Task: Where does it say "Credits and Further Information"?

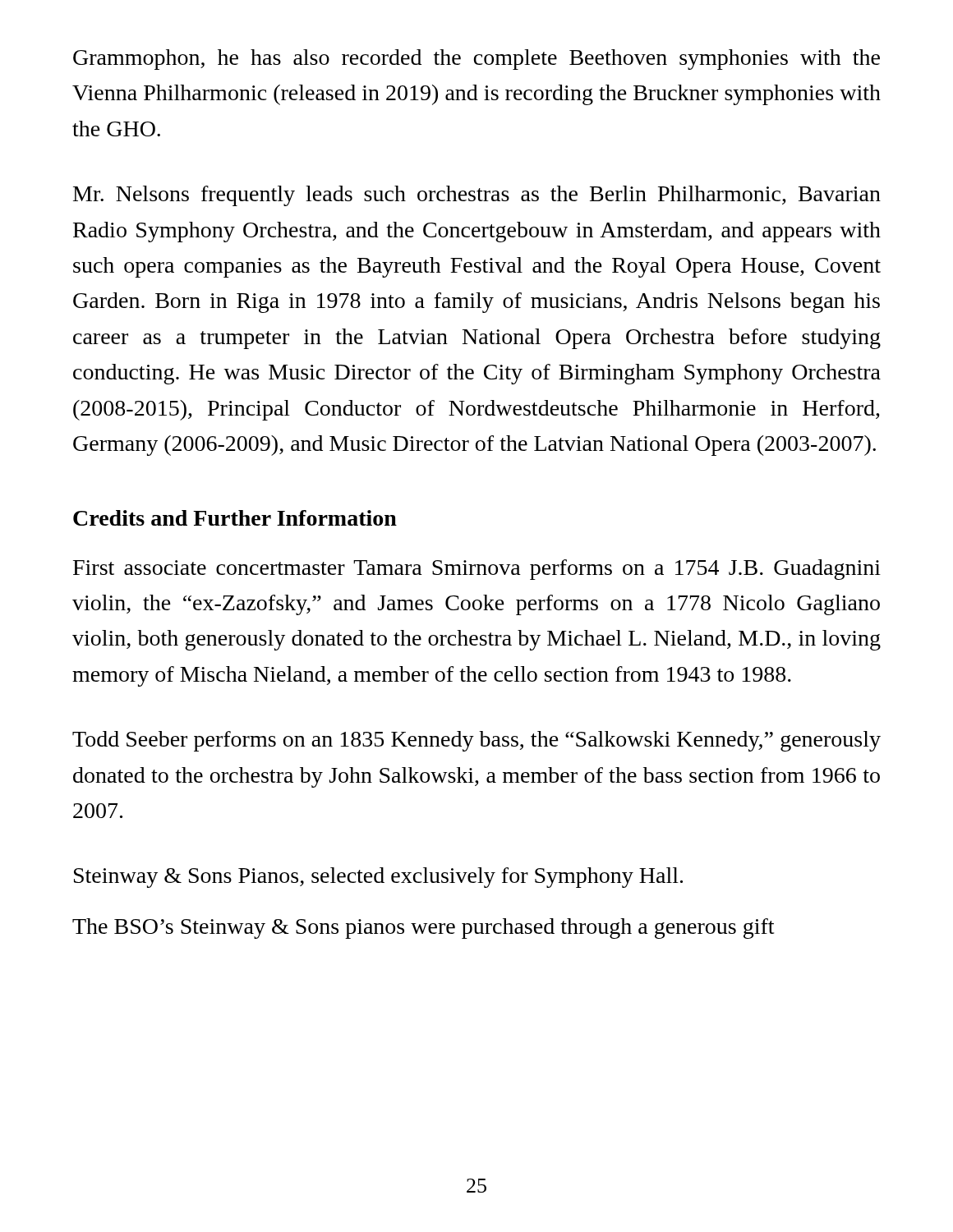Action: click(x=235, y=518)
